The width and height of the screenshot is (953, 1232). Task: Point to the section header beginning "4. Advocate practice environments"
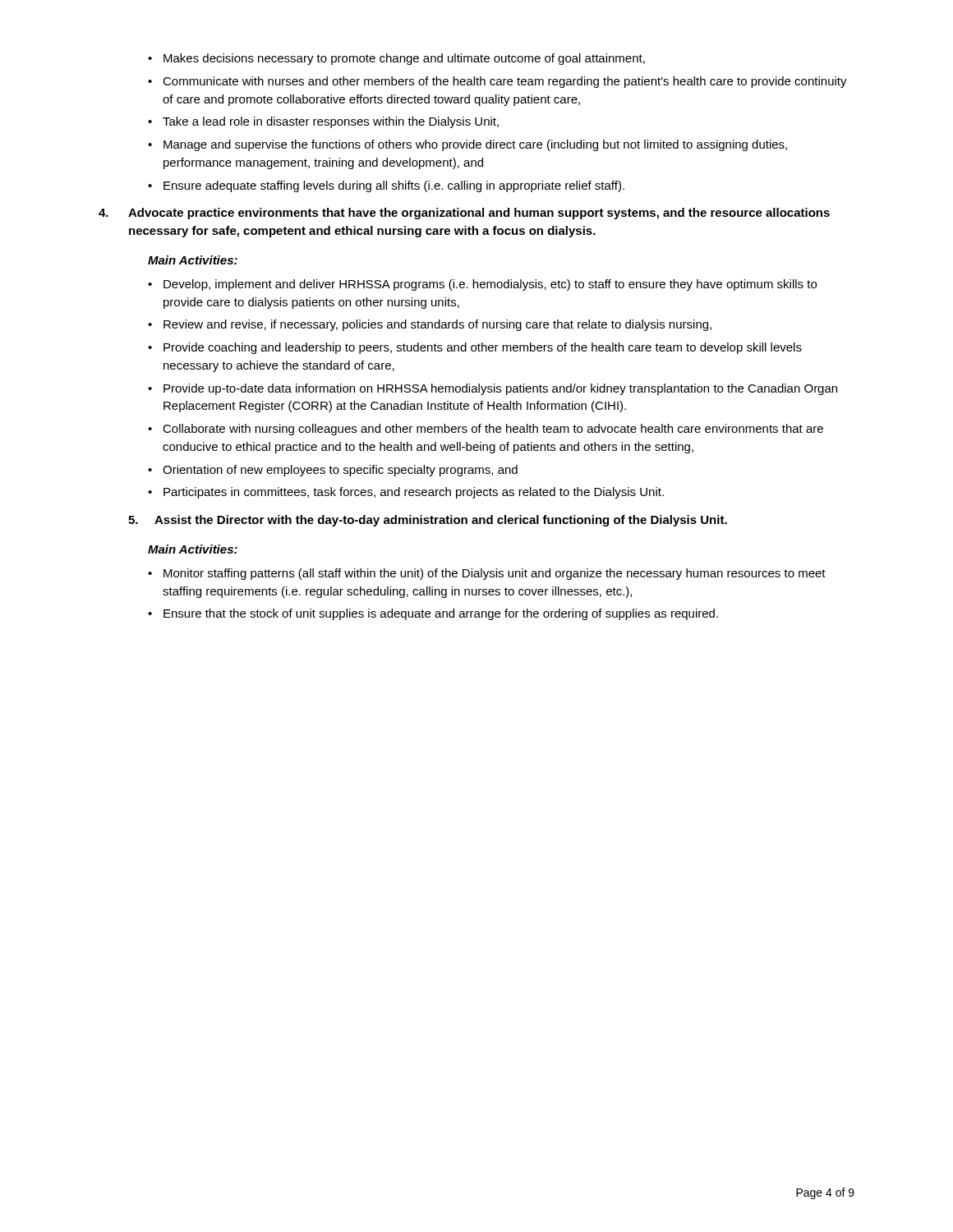pyautogui.click(x=476, y=222)
